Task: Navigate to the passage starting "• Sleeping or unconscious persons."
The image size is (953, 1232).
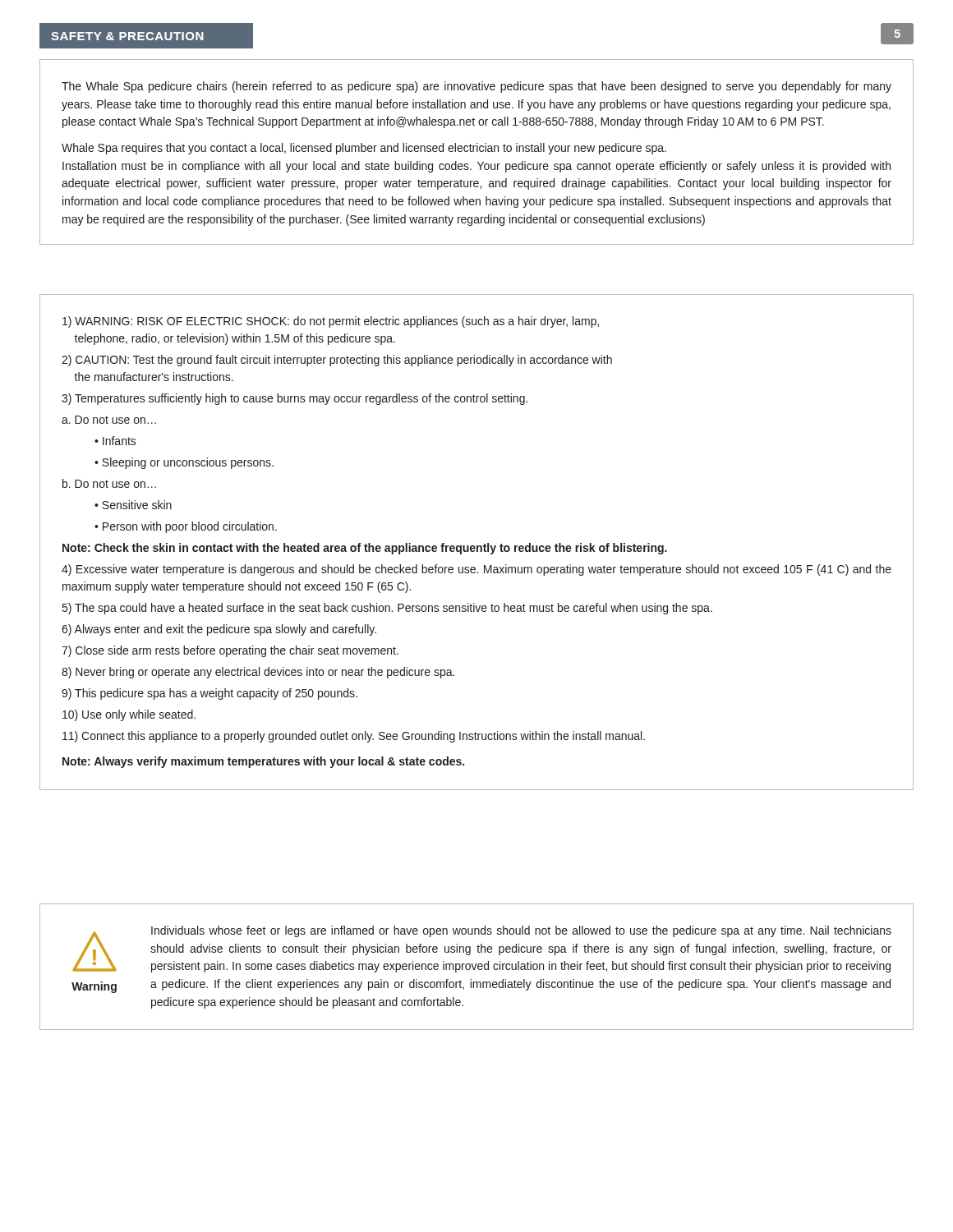Action: (184, 462)
